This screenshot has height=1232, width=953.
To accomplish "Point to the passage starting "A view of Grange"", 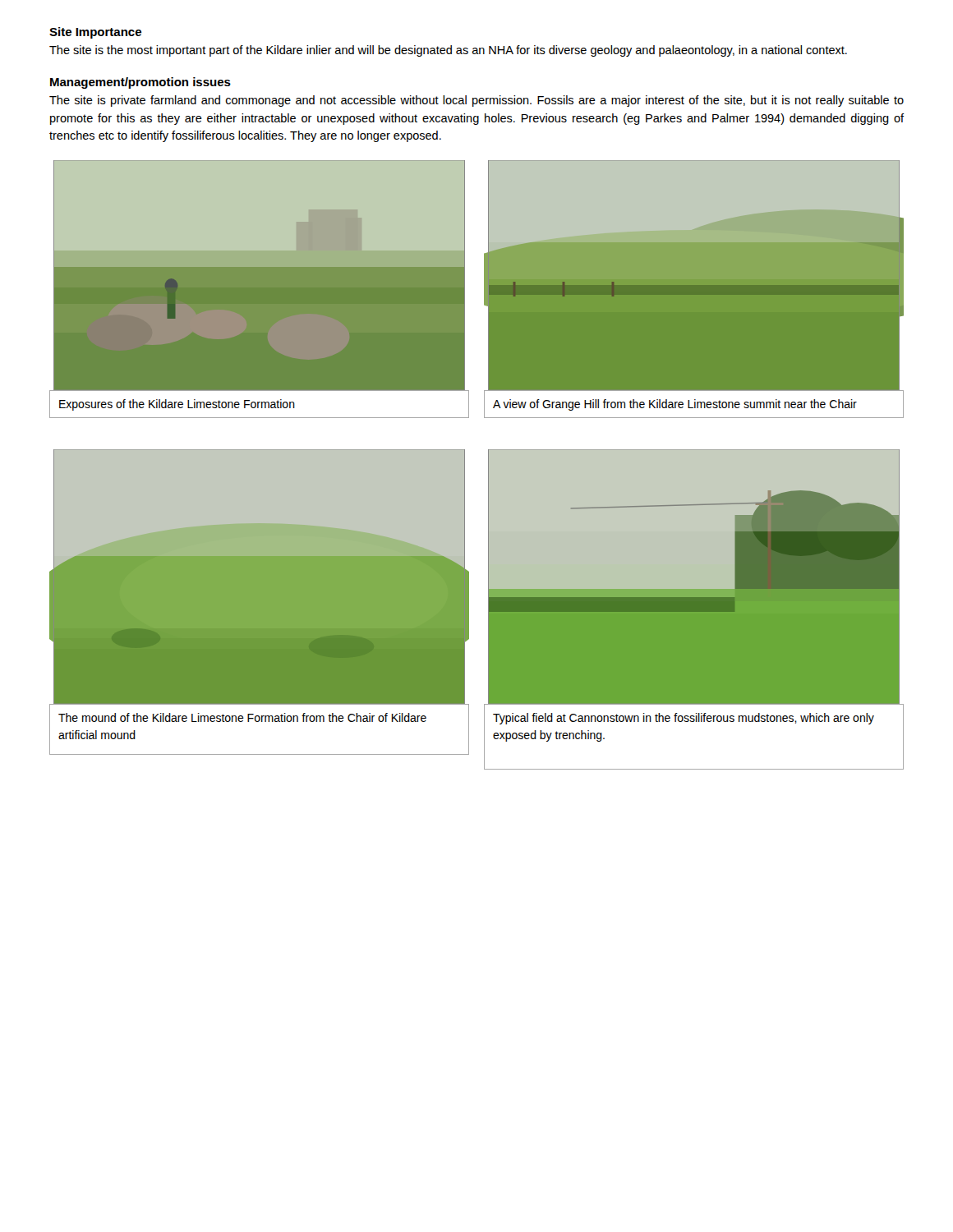I will pyautogui.click(x=675, y=404).
